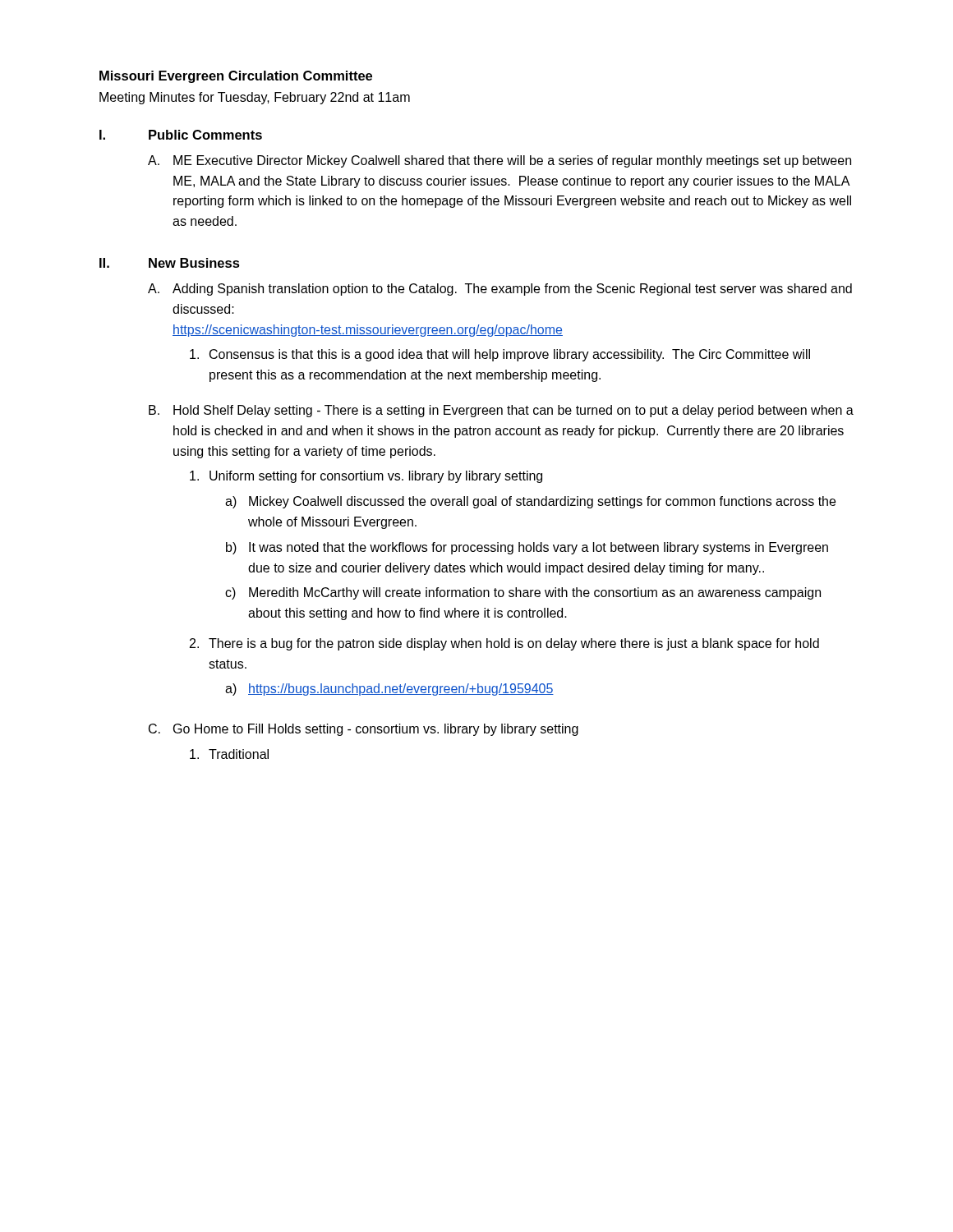Screen dimensions: 1232x953
Task: Select the passage starting "A. ME Executive Director"
Action: pyautogui.click(x=501, y=192)
